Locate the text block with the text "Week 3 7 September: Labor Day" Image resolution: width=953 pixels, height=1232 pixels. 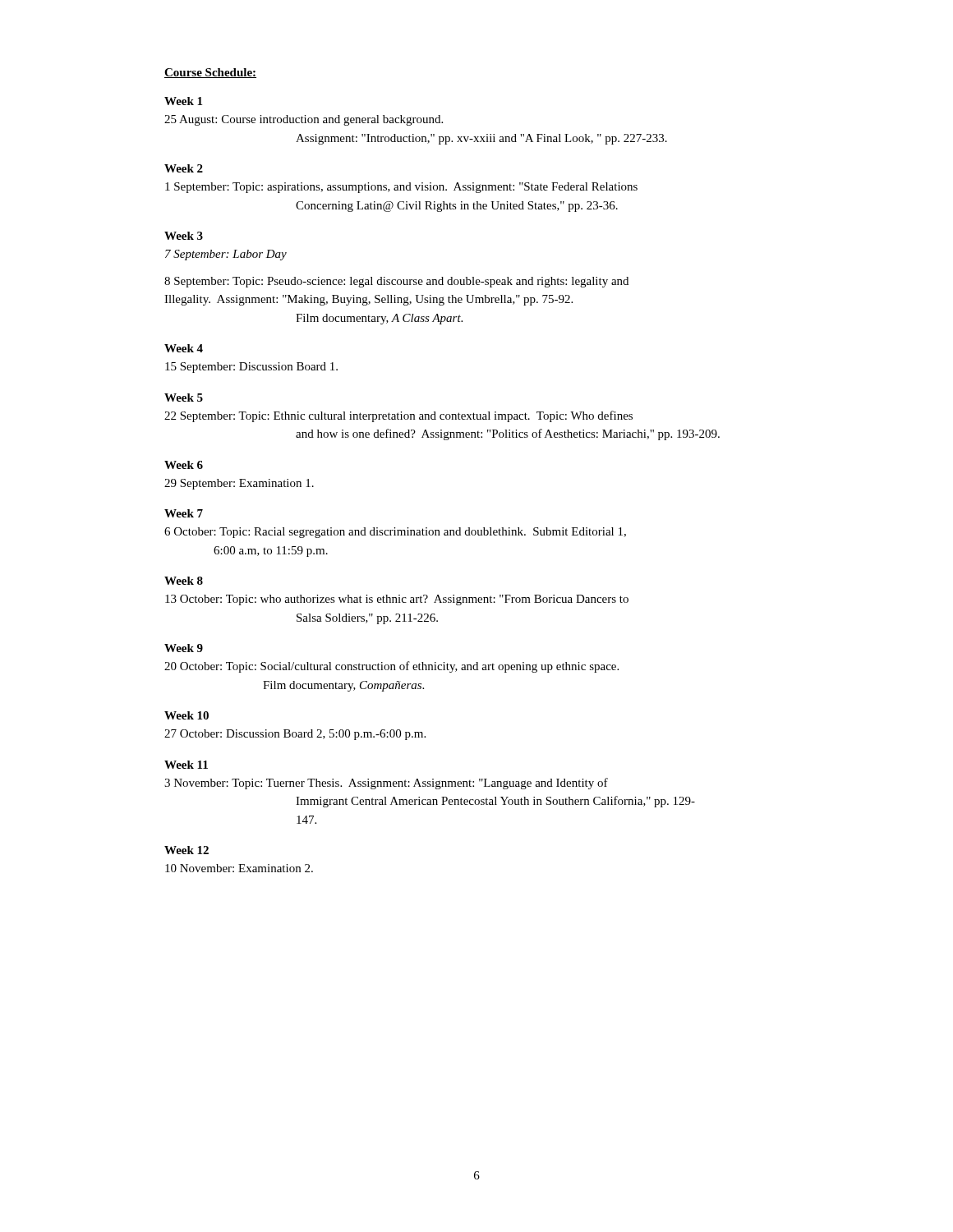[493, 278]
